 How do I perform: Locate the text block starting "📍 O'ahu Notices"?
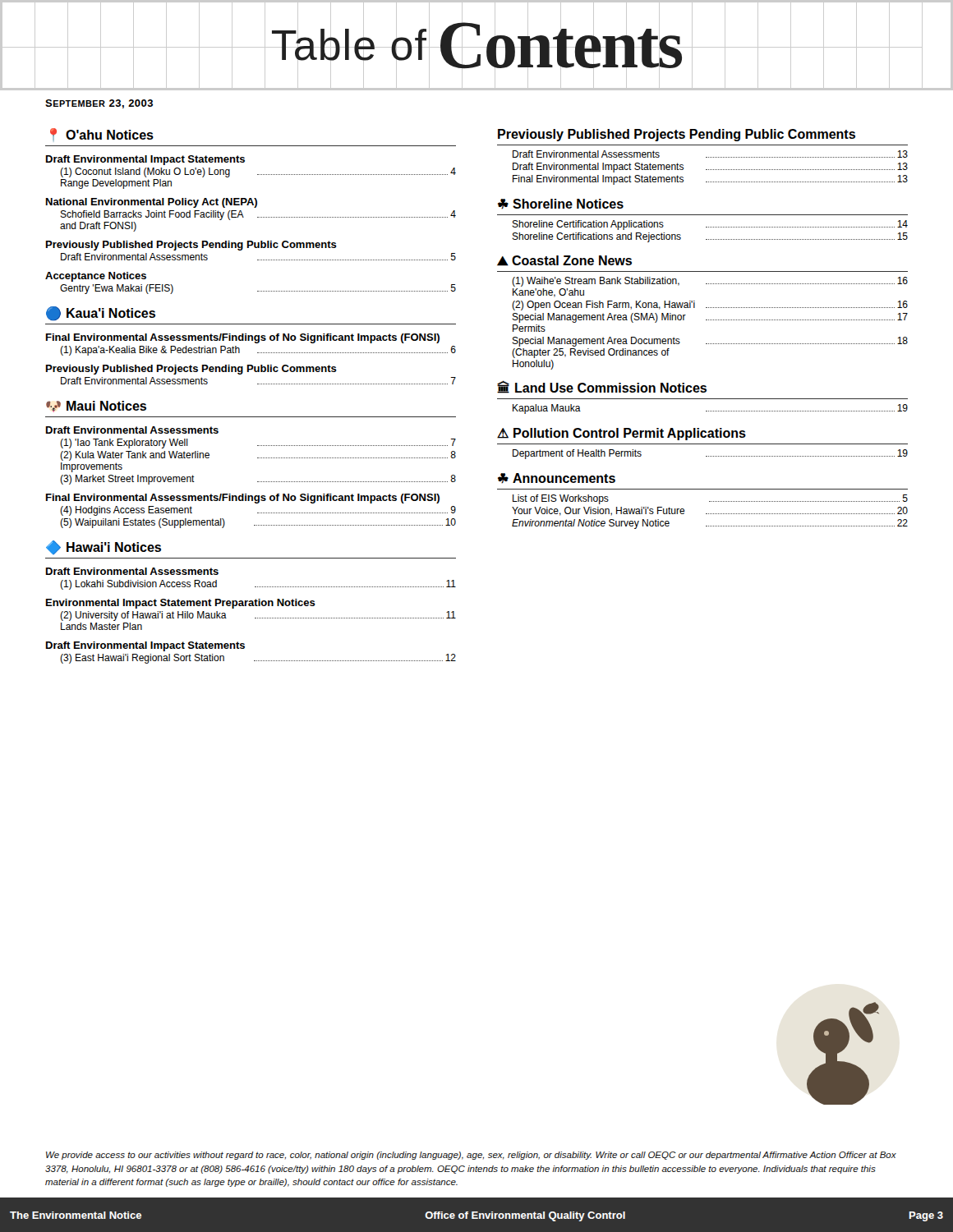point(99,135)
